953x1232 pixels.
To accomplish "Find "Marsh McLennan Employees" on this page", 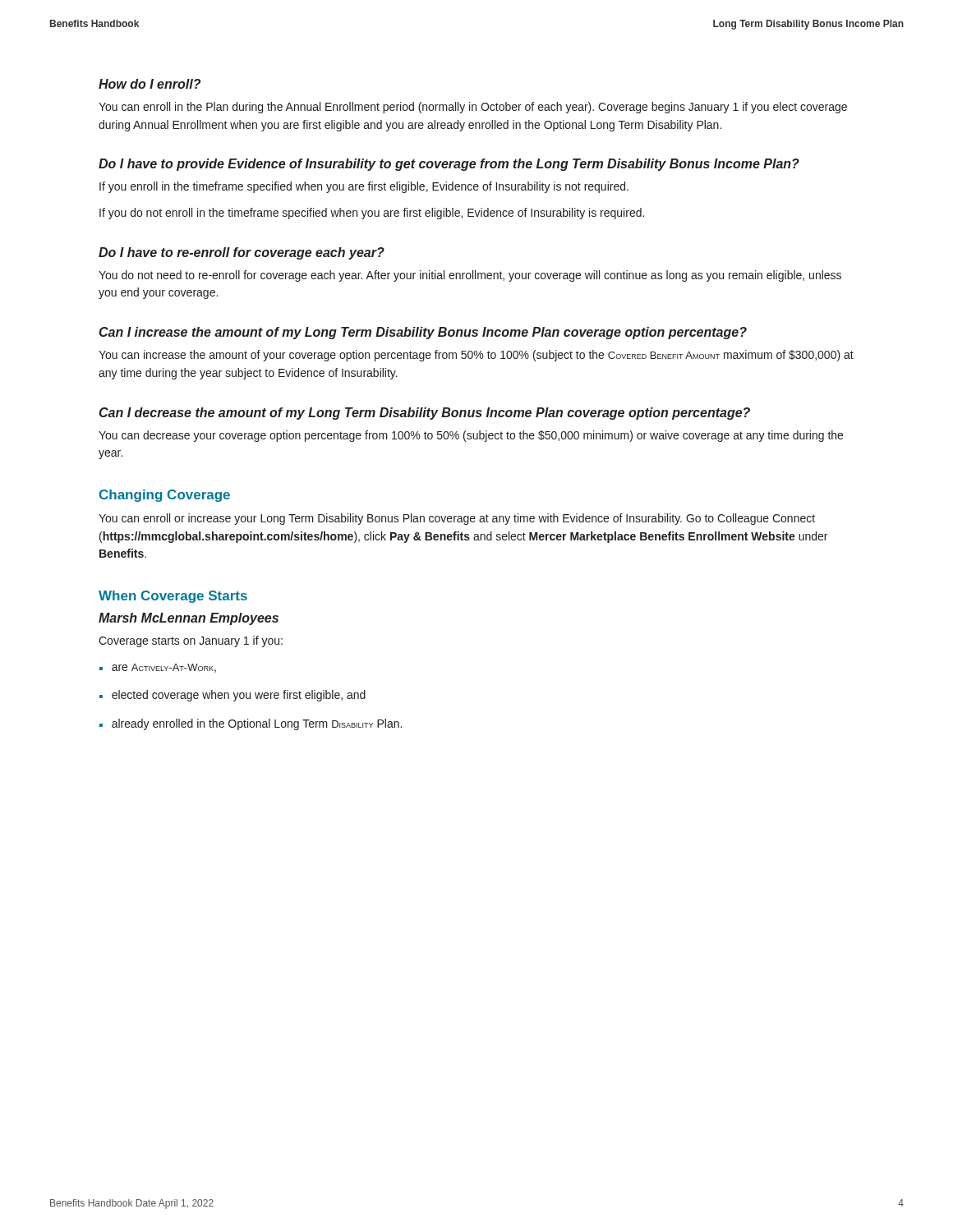I will point(189,618).
